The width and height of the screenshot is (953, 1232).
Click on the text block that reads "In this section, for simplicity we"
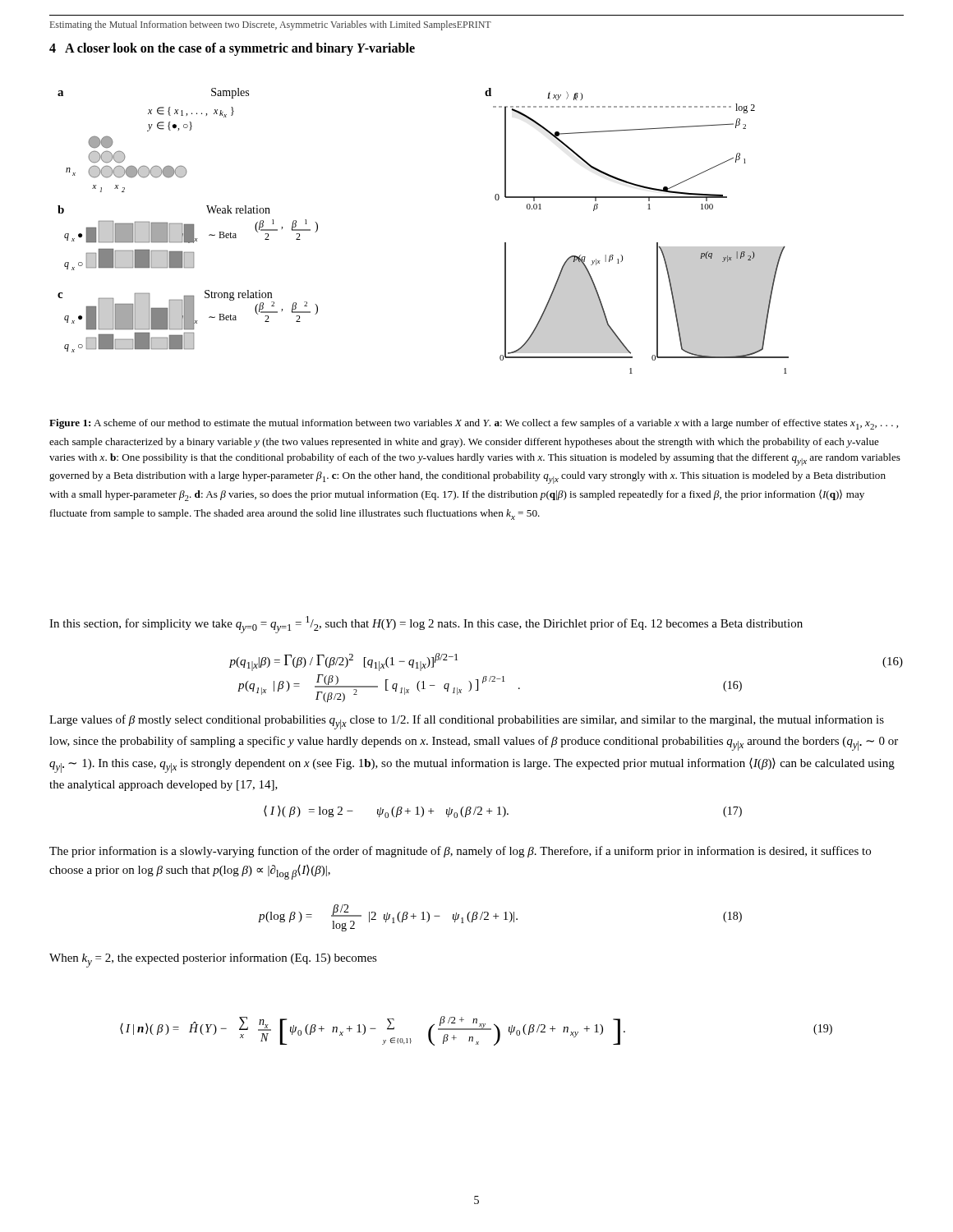pos(476,624)
